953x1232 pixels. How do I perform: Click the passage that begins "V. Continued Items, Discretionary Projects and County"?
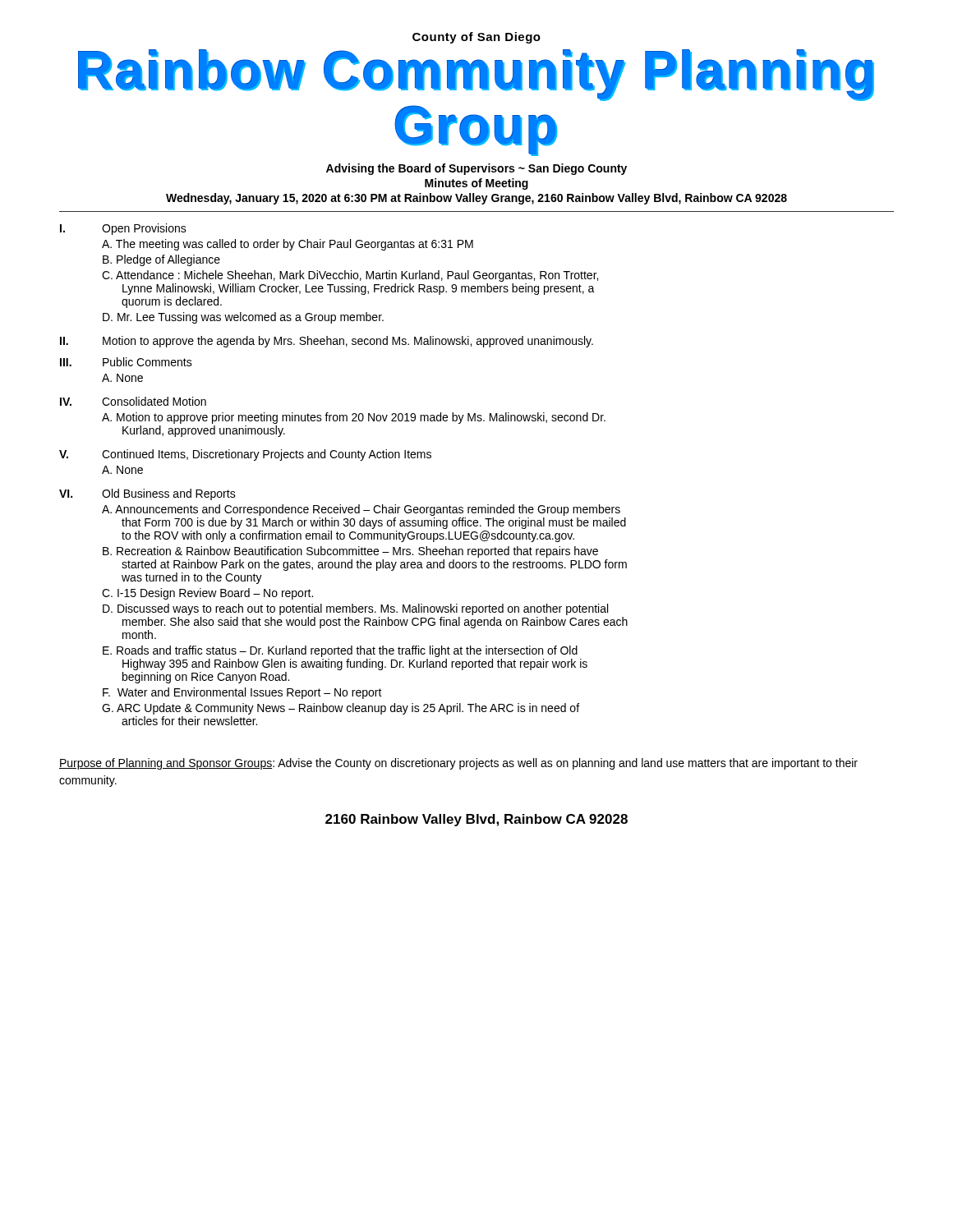245,455
